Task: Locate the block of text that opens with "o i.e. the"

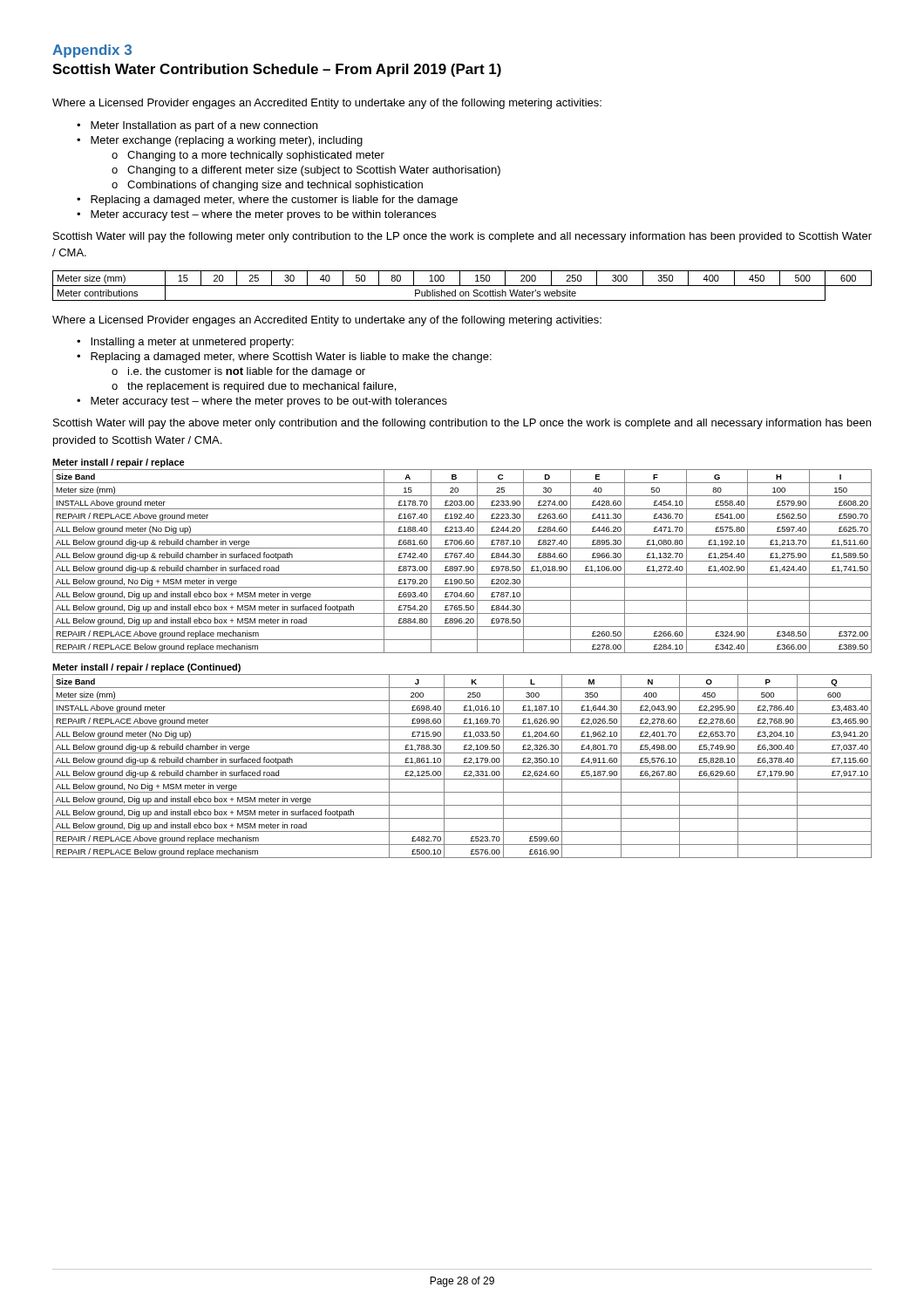Action: point(239,371)
